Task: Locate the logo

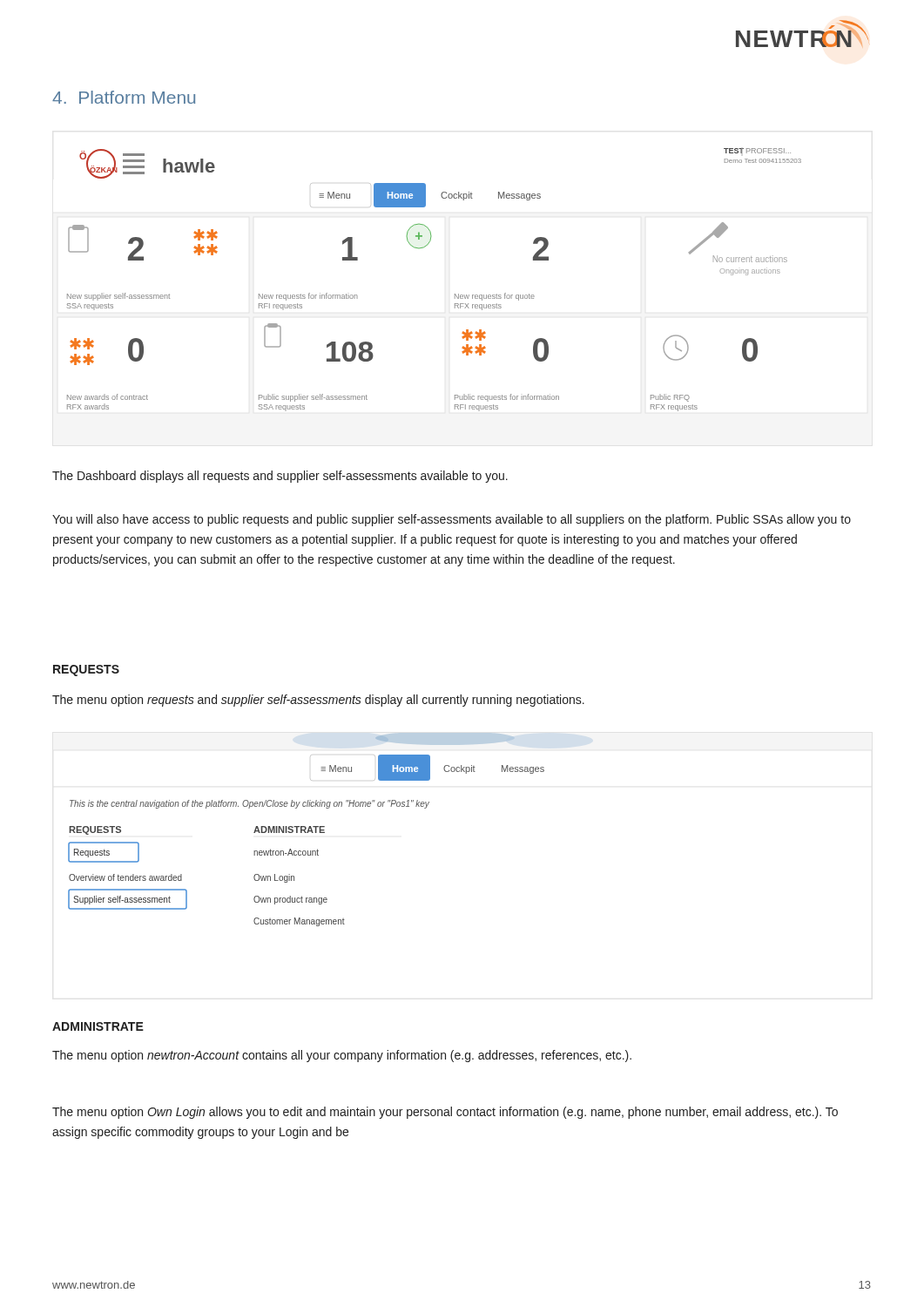Action: tap(802, 43)
